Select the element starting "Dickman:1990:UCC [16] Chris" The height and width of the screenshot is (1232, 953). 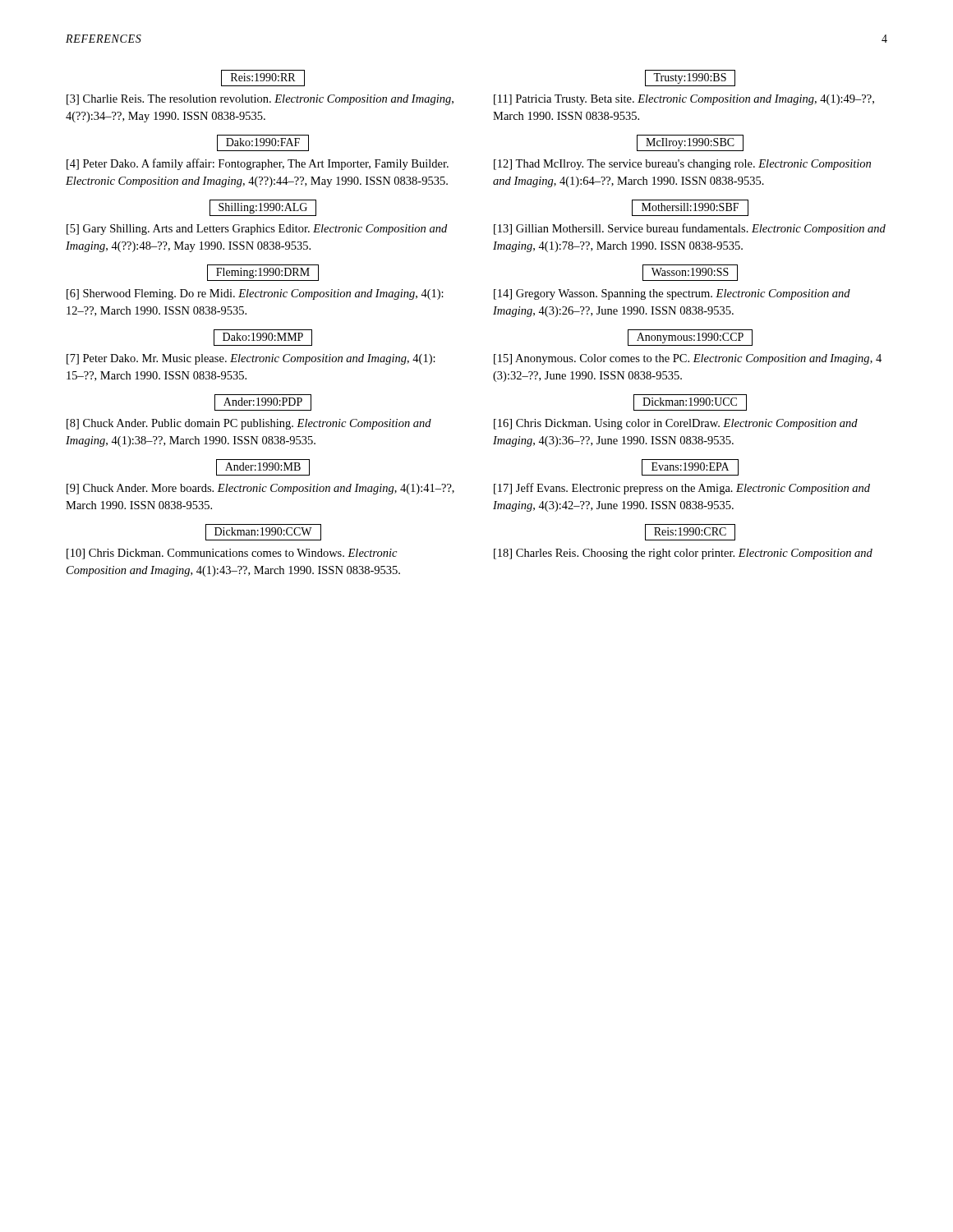pyautogui.click(x=690, y=422)
